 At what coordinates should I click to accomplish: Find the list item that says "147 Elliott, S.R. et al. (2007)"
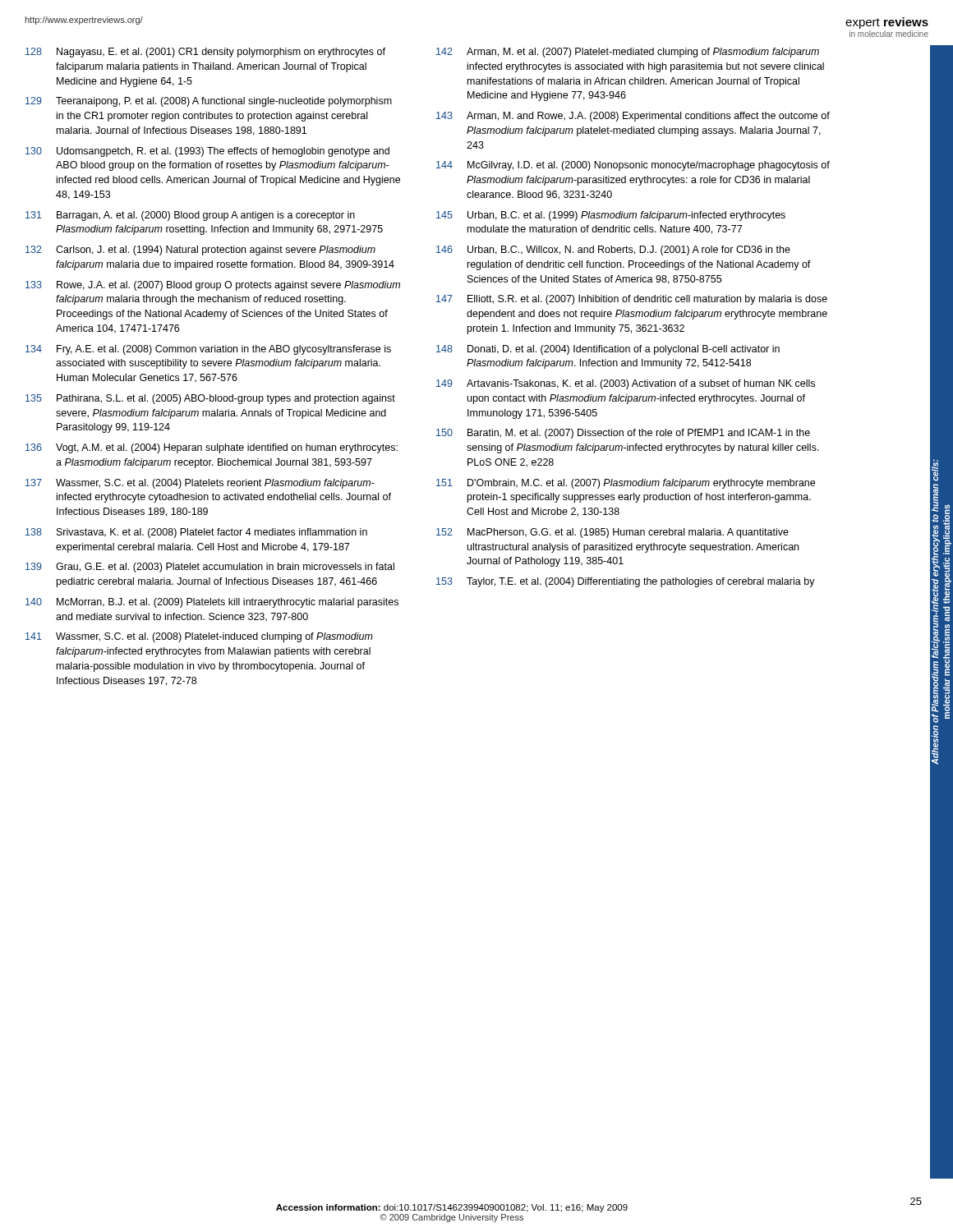tap(633, 314)
